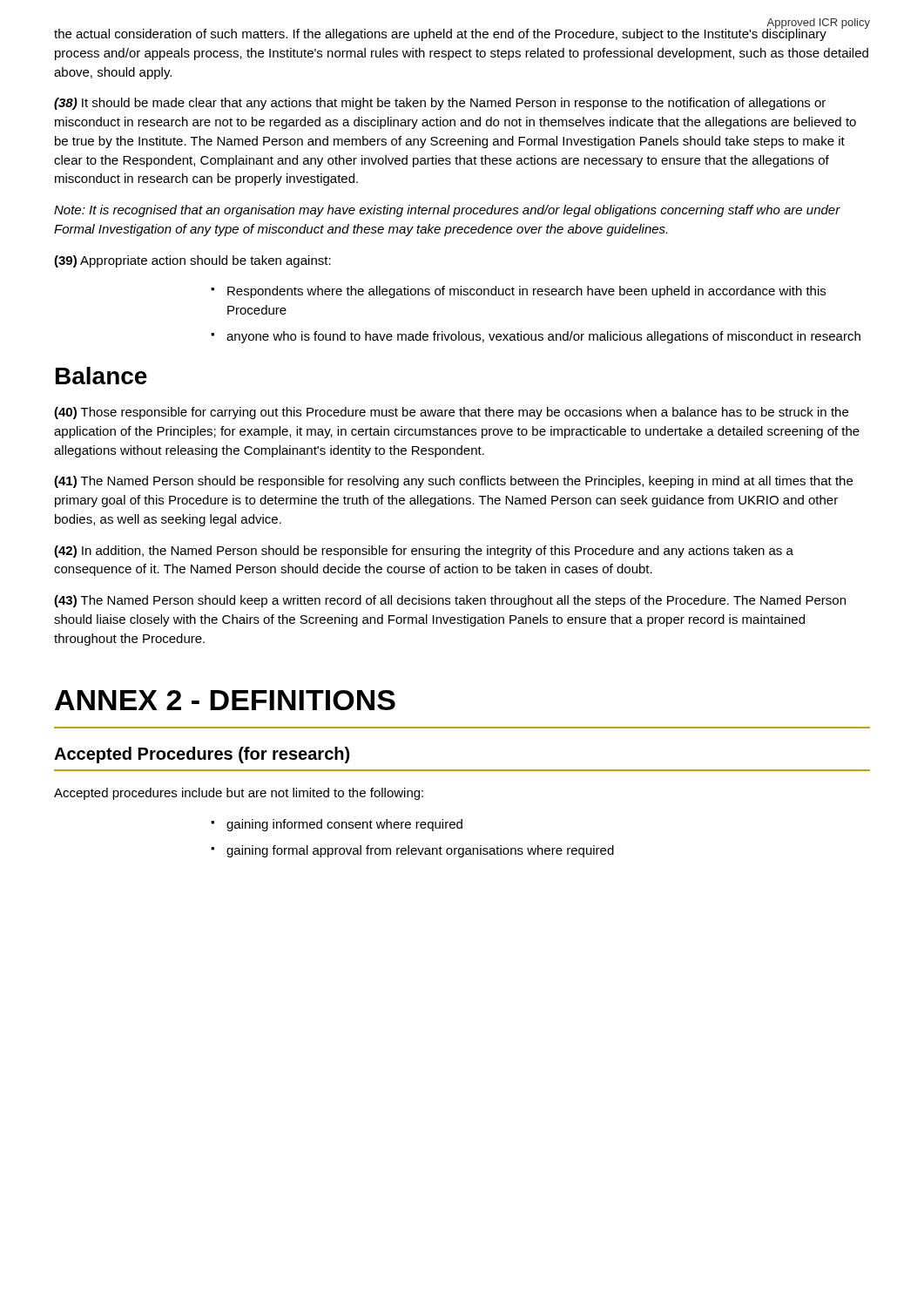Click on the text block starting "Respondents where the allegations"
The height and width of the screenshot is (1307, 924).
click(526, 300)
